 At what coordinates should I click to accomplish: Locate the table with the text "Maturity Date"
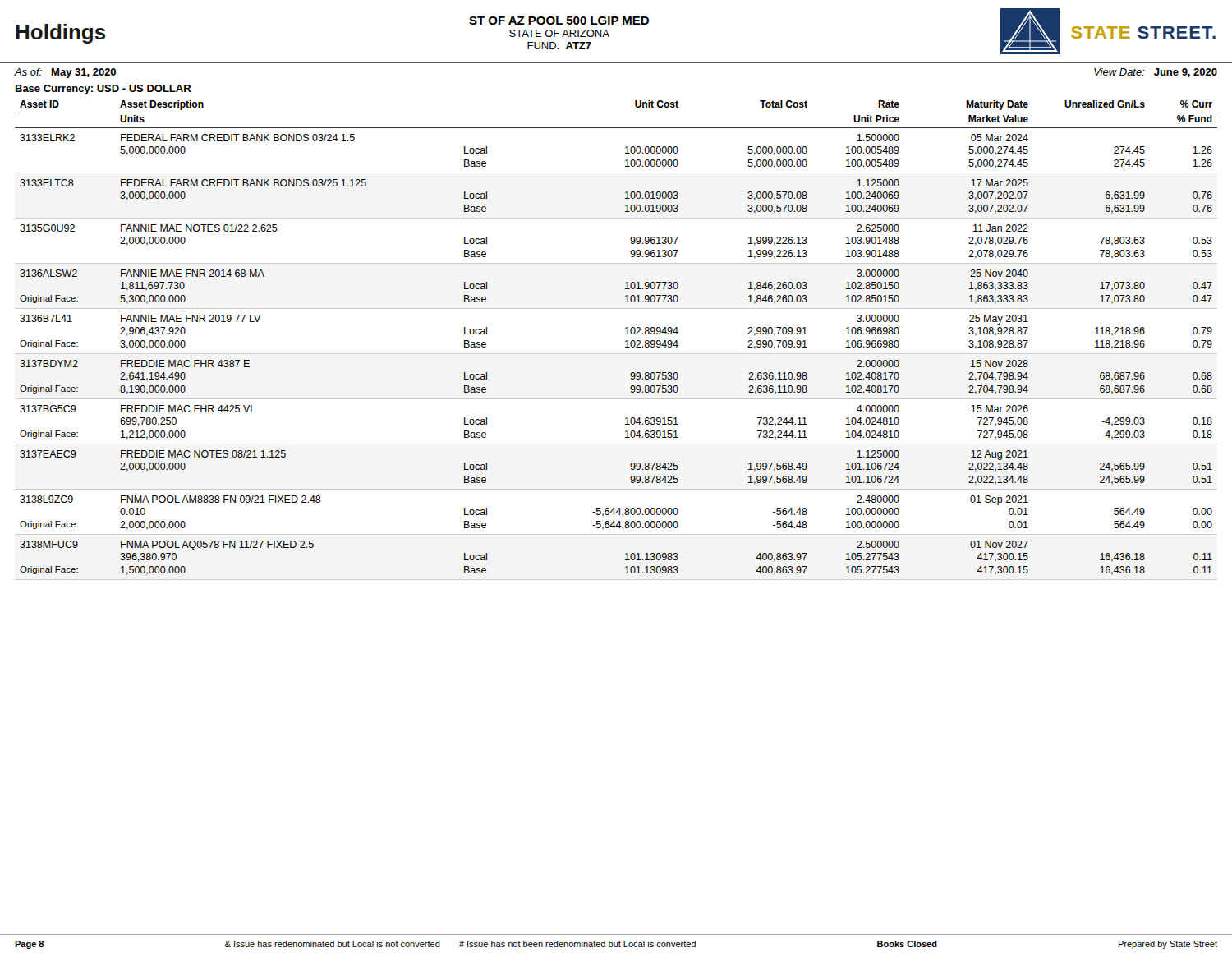pos(616,338)
